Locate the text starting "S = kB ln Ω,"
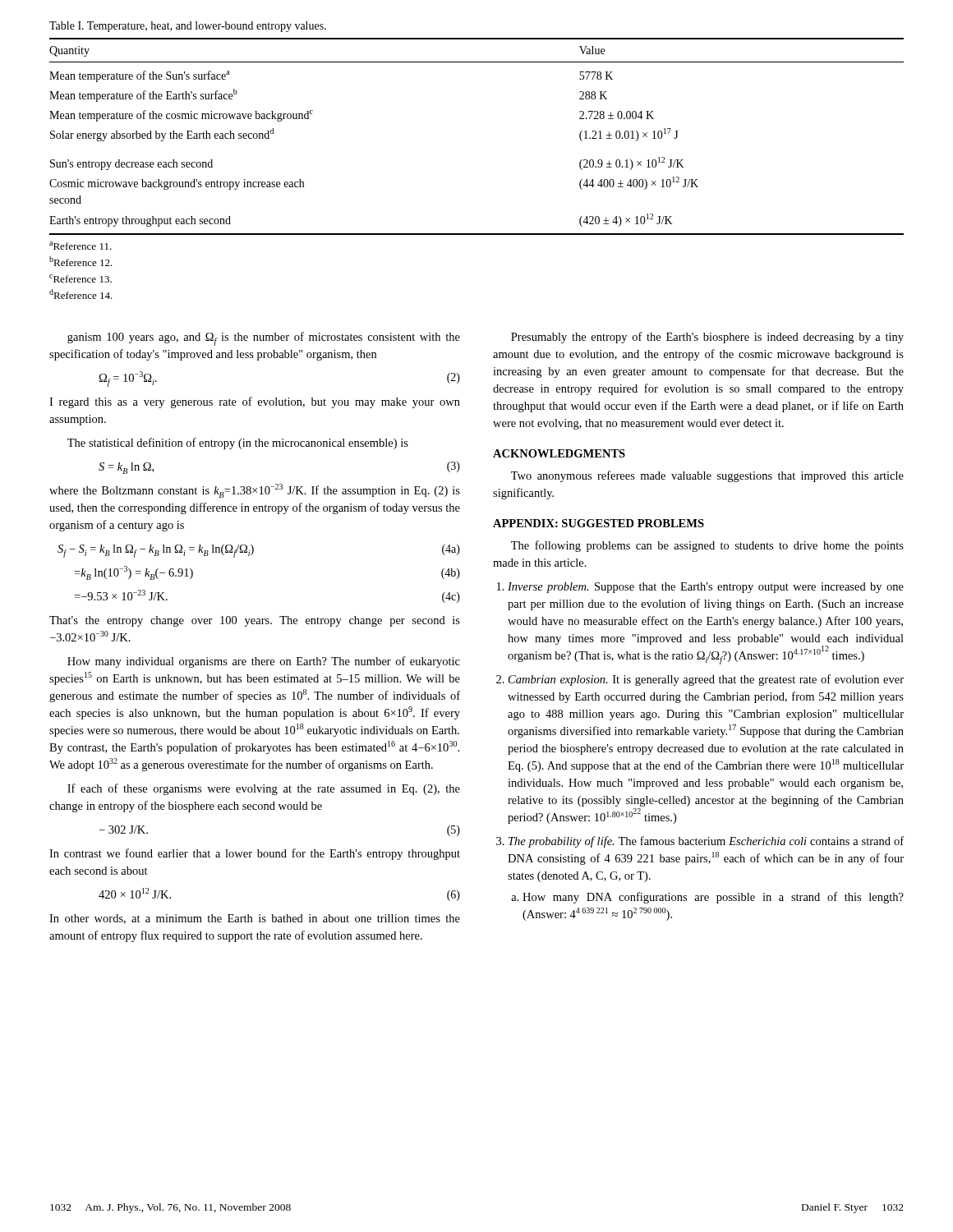Image resolution: width=953 pixels, height=1232 pixels. point(121,469)
